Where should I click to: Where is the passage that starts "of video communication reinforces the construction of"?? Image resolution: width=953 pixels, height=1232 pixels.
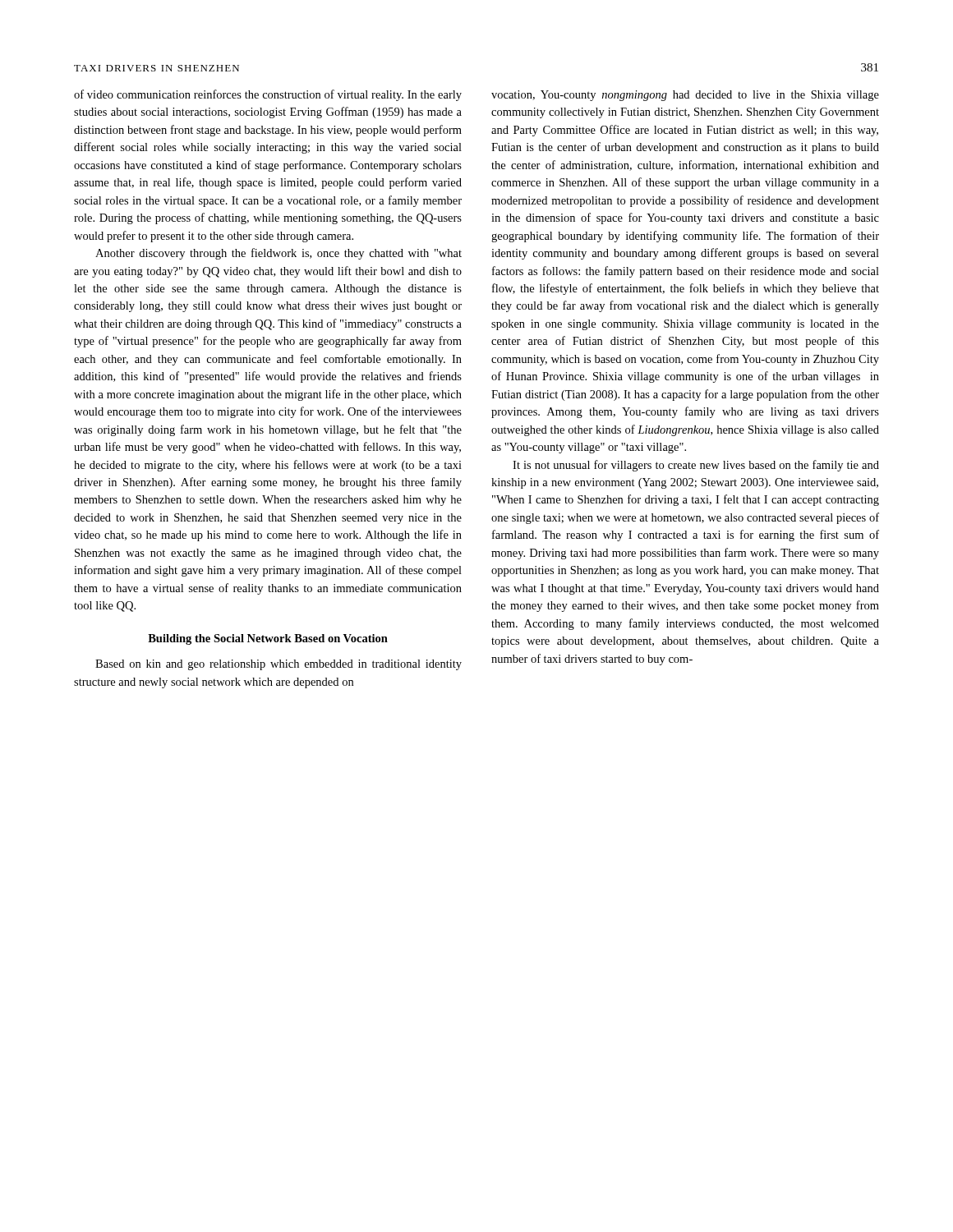[x=268, y=166]
